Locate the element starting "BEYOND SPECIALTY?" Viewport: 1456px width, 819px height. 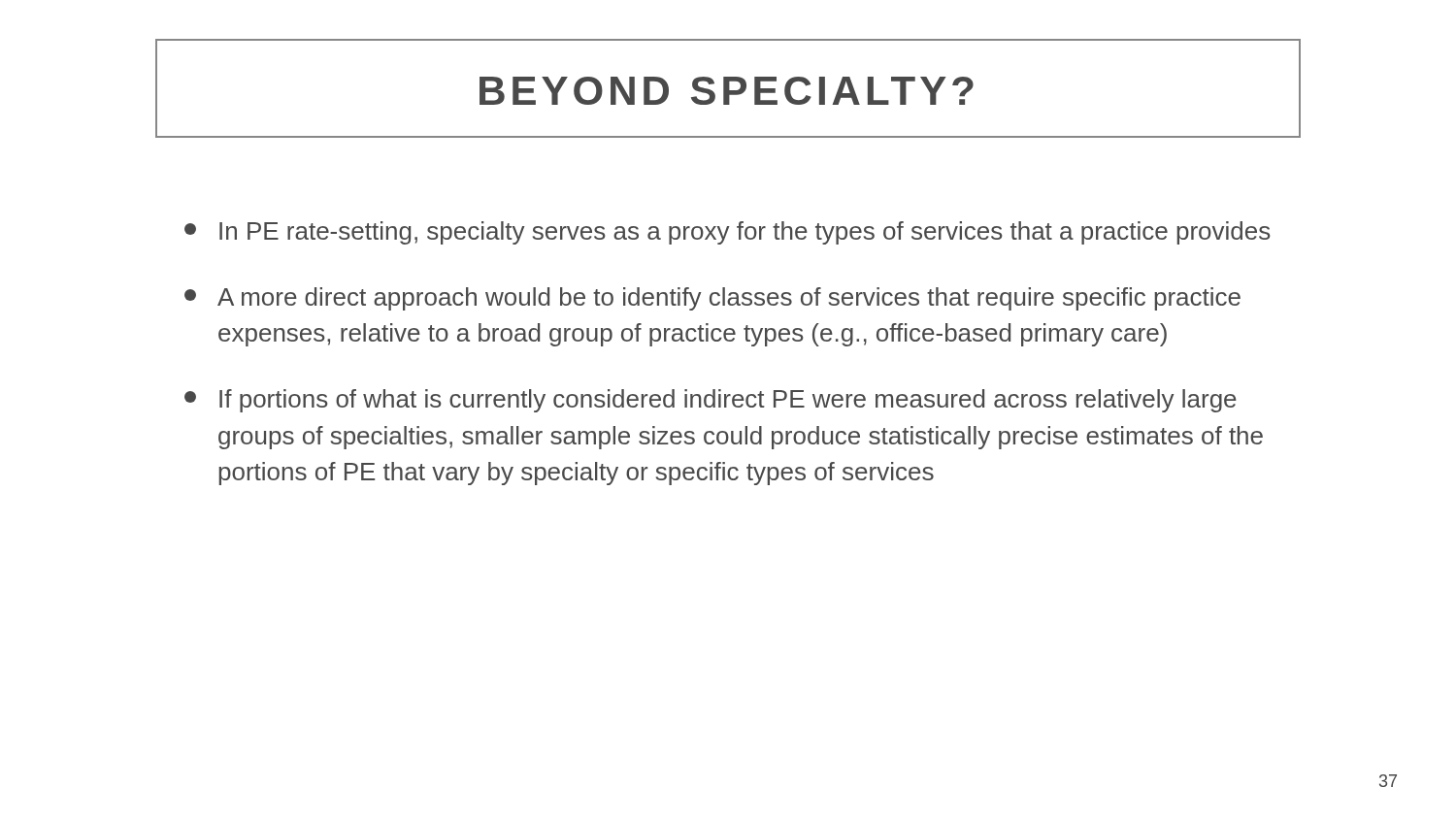click(728, 91)
